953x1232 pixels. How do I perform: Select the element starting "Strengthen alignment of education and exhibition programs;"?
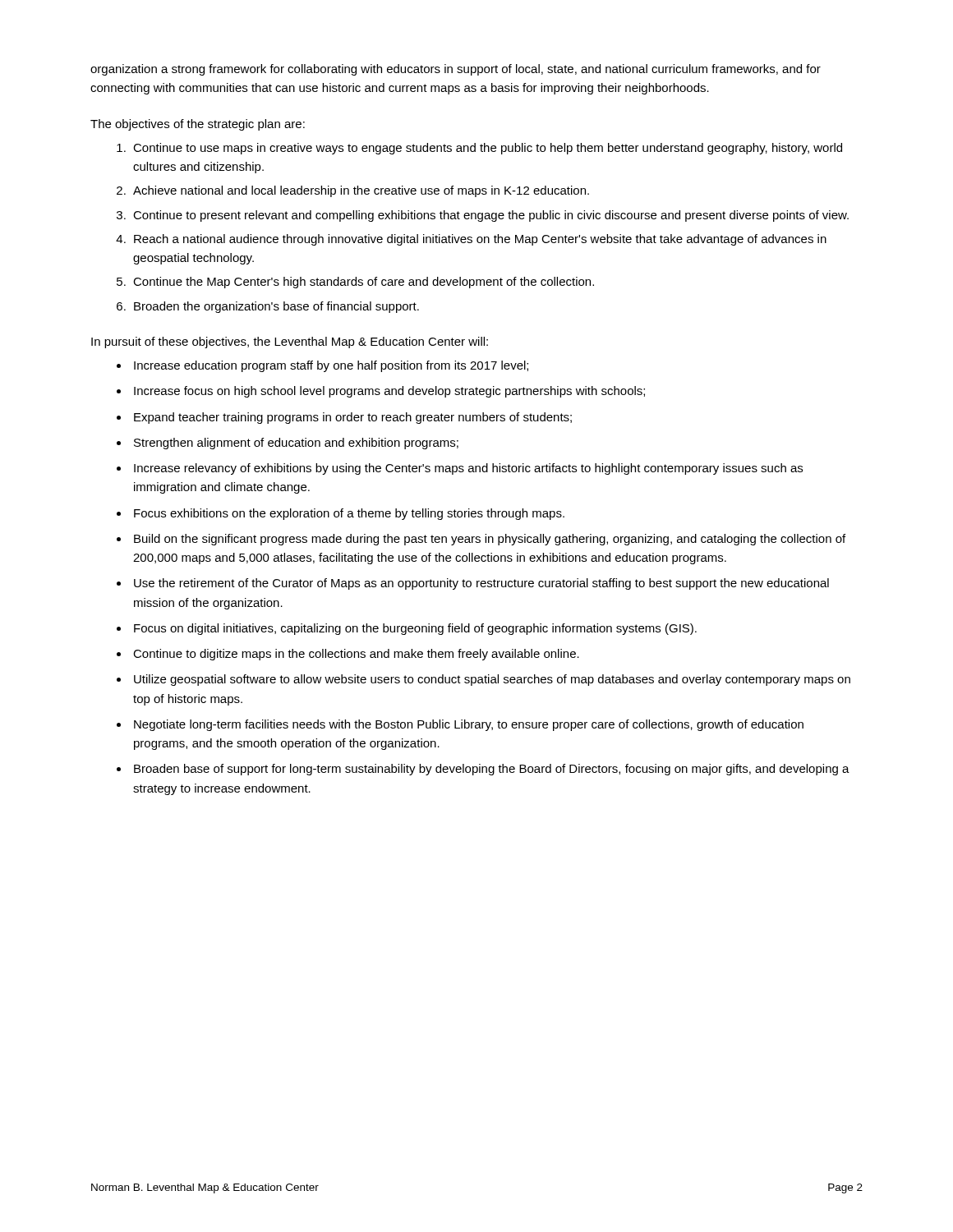tap(296, 442)
